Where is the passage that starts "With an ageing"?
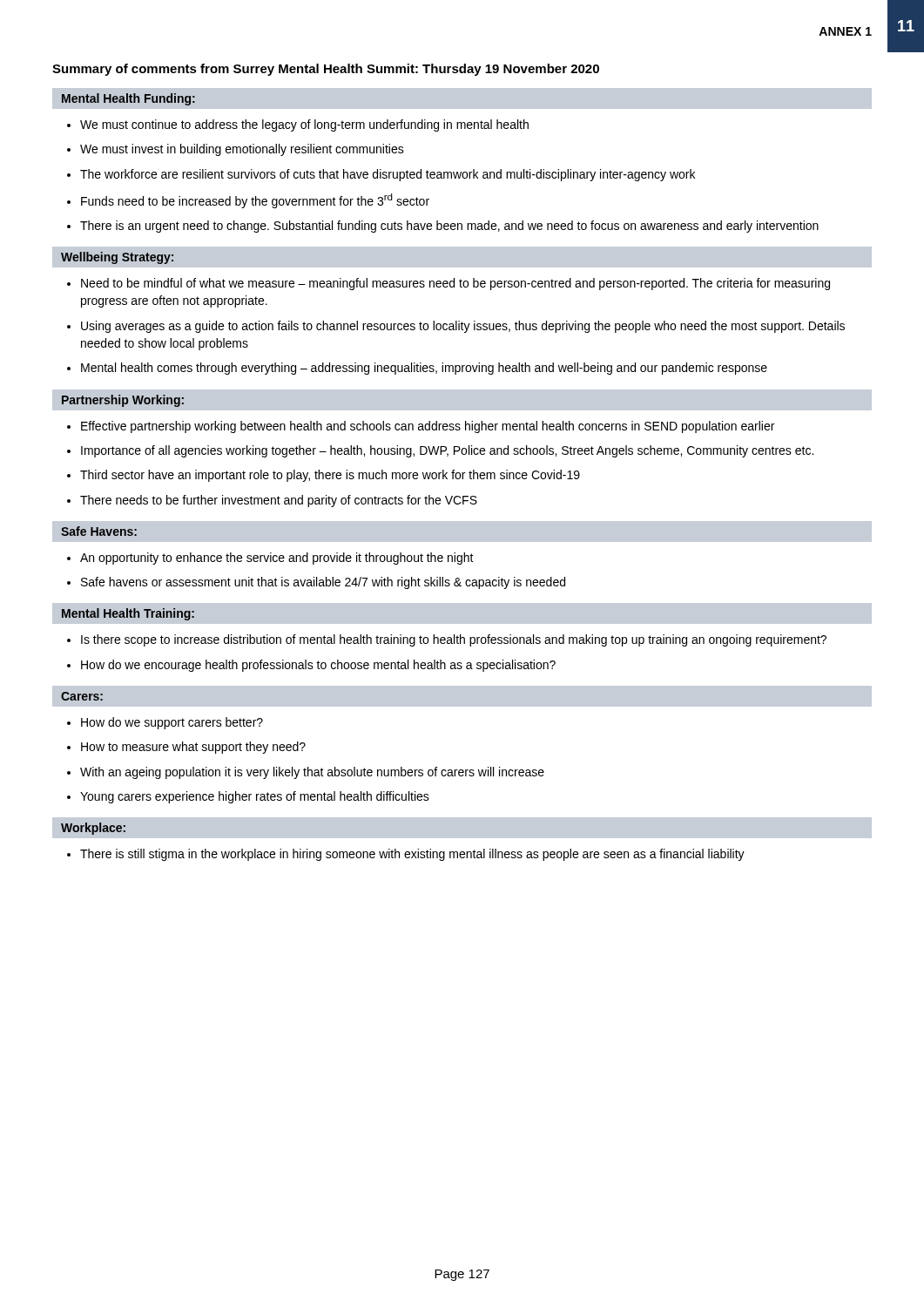 [x=462, y=772]
